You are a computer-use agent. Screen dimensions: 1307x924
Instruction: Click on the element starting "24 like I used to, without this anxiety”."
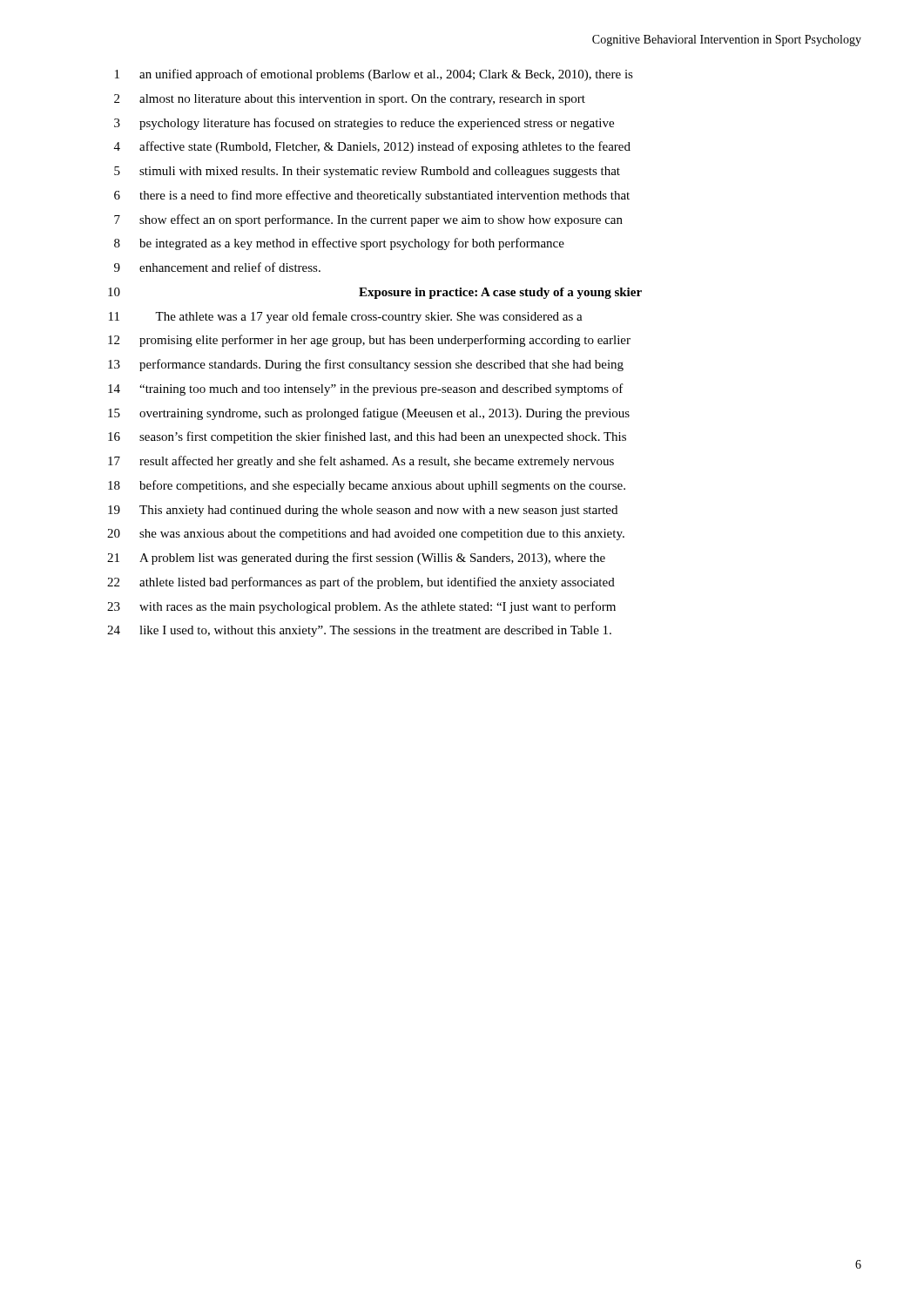[x=474, y=631]
